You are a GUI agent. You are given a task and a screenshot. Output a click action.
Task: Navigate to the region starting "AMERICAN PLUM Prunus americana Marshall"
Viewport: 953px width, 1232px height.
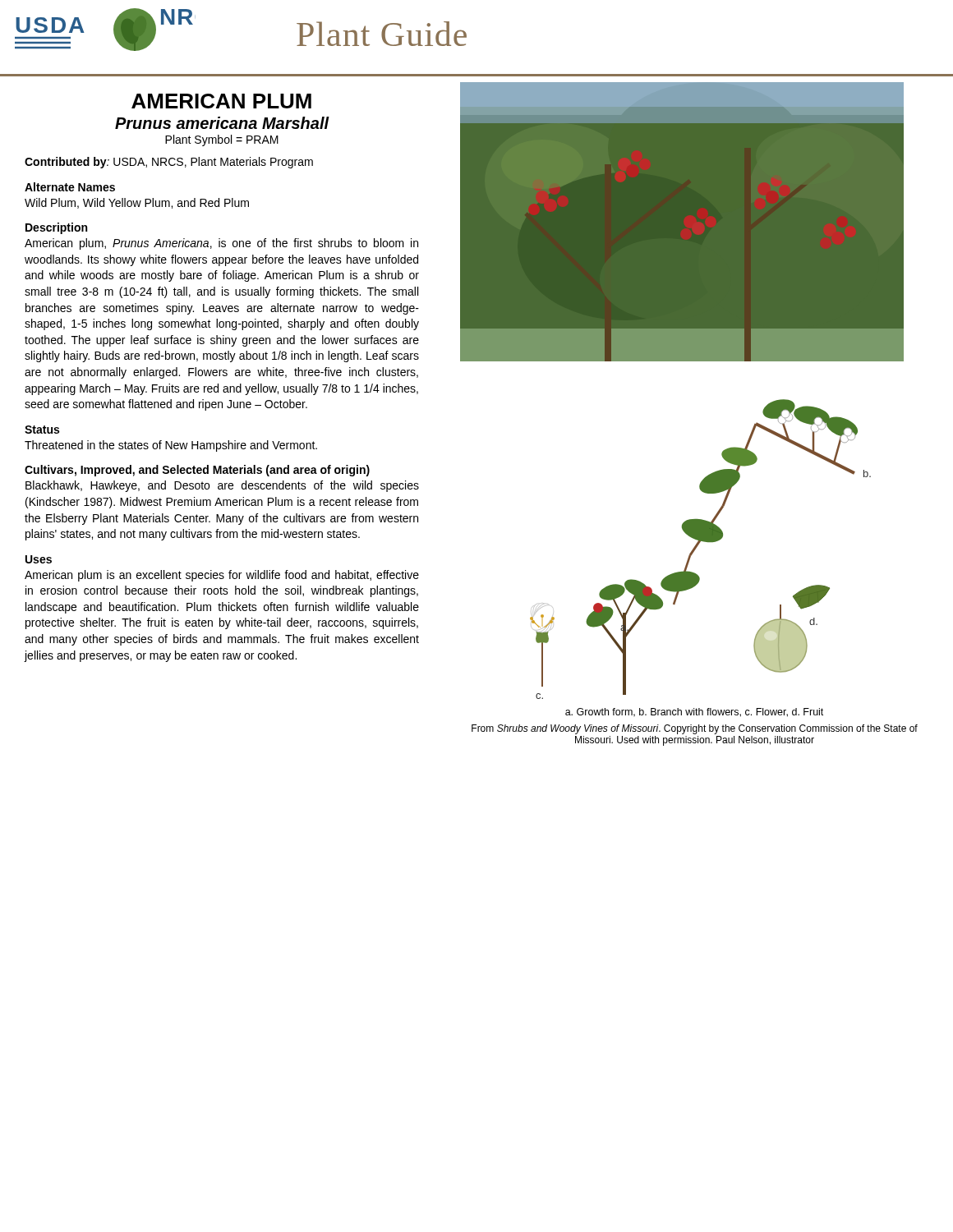[x=222, y=117]
